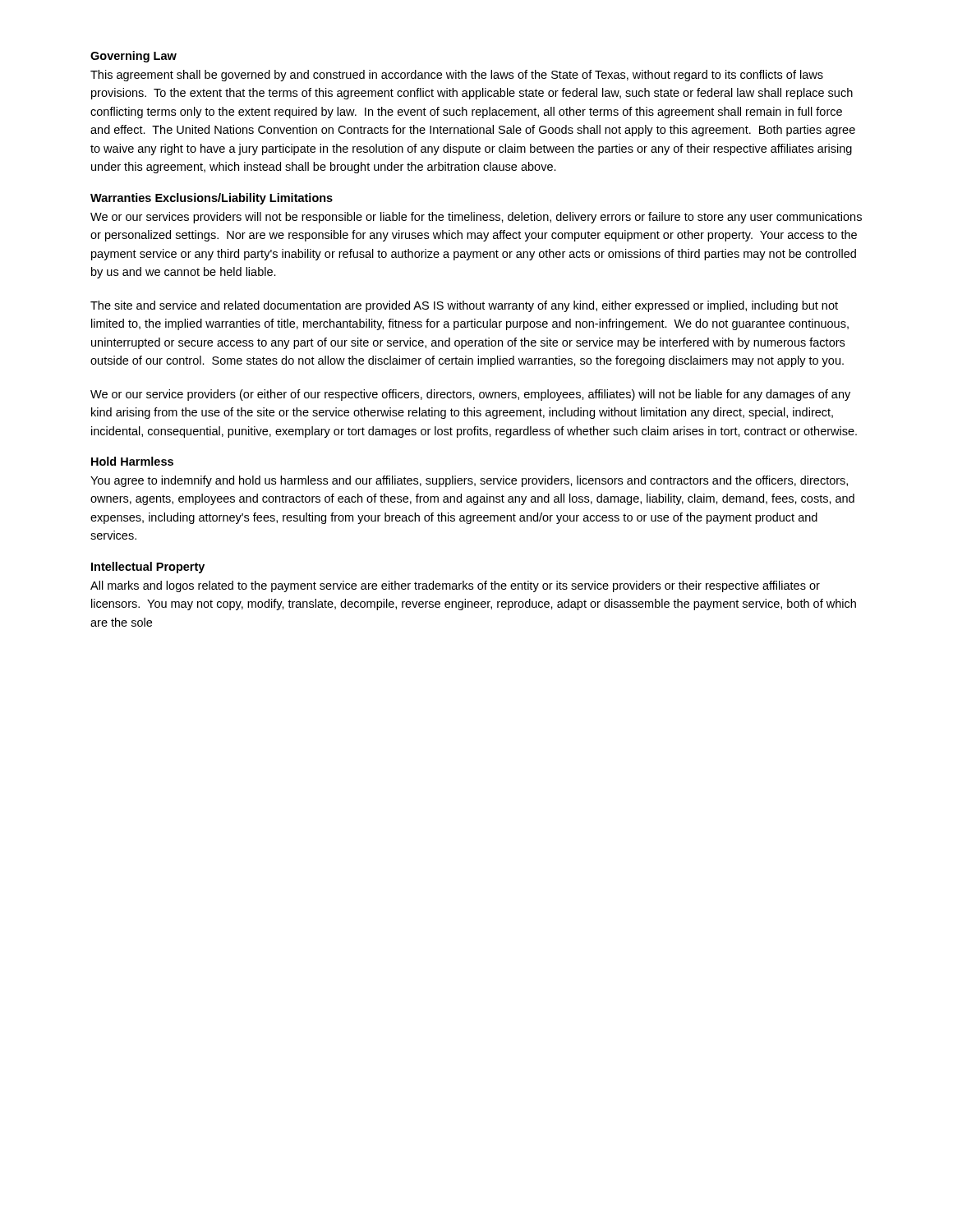Point to the element starting "We or our service"
The image size is (953, 1232).
point(474,412)
